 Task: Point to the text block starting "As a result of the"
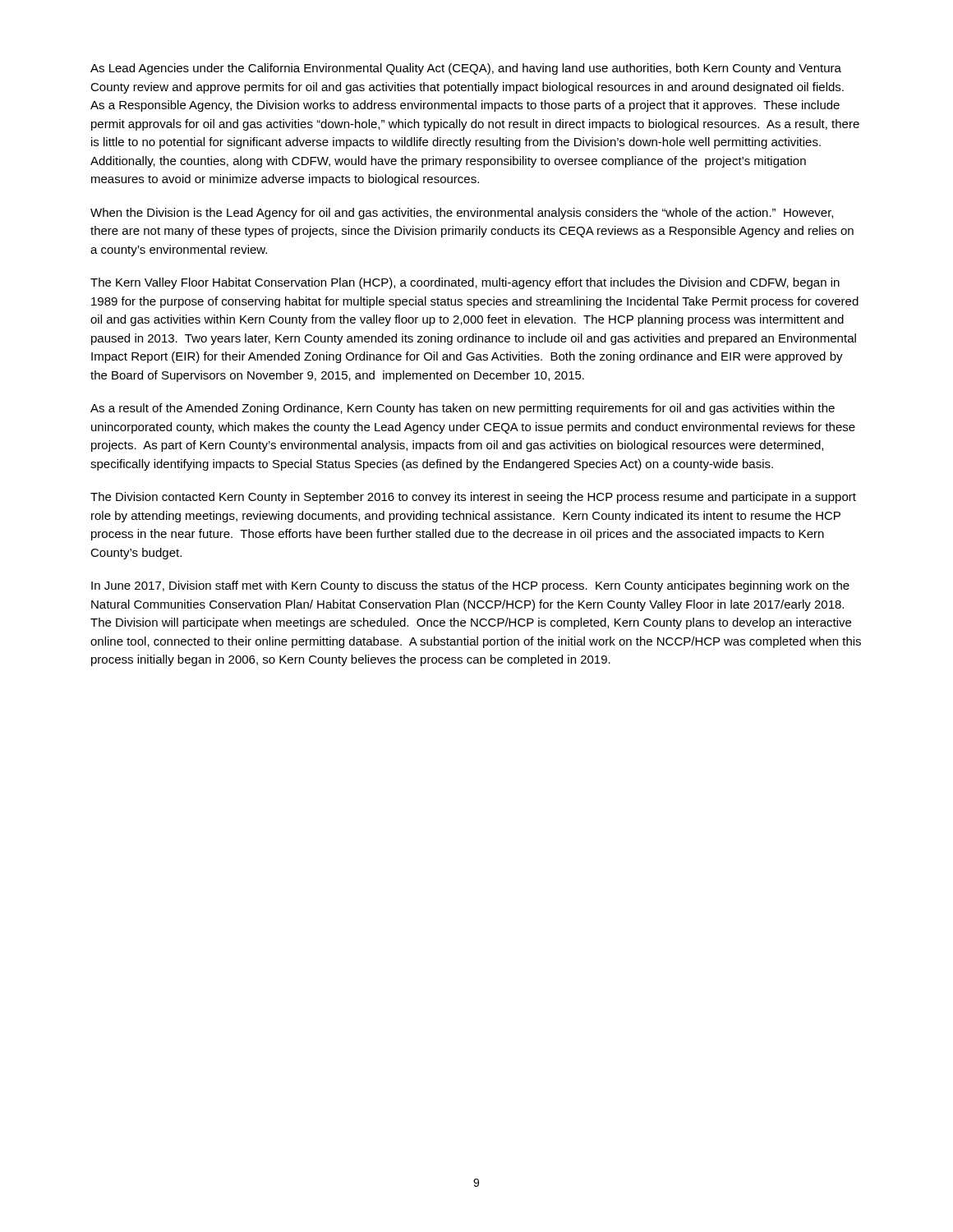tap(473, 436)
